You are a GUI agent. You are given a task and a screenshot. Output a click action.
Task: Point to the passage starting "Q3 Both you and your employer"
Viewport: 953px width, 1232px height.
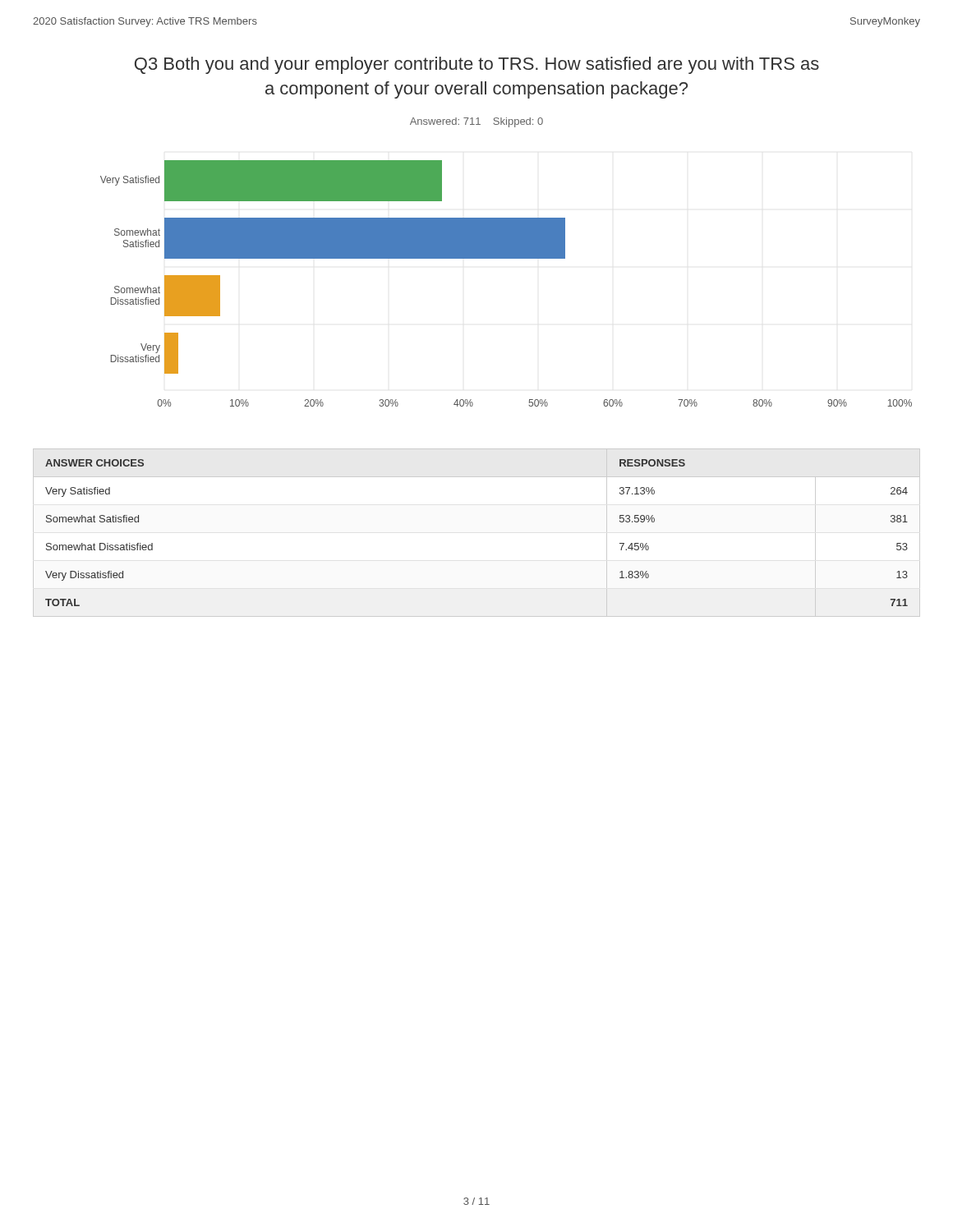(476, 76)
